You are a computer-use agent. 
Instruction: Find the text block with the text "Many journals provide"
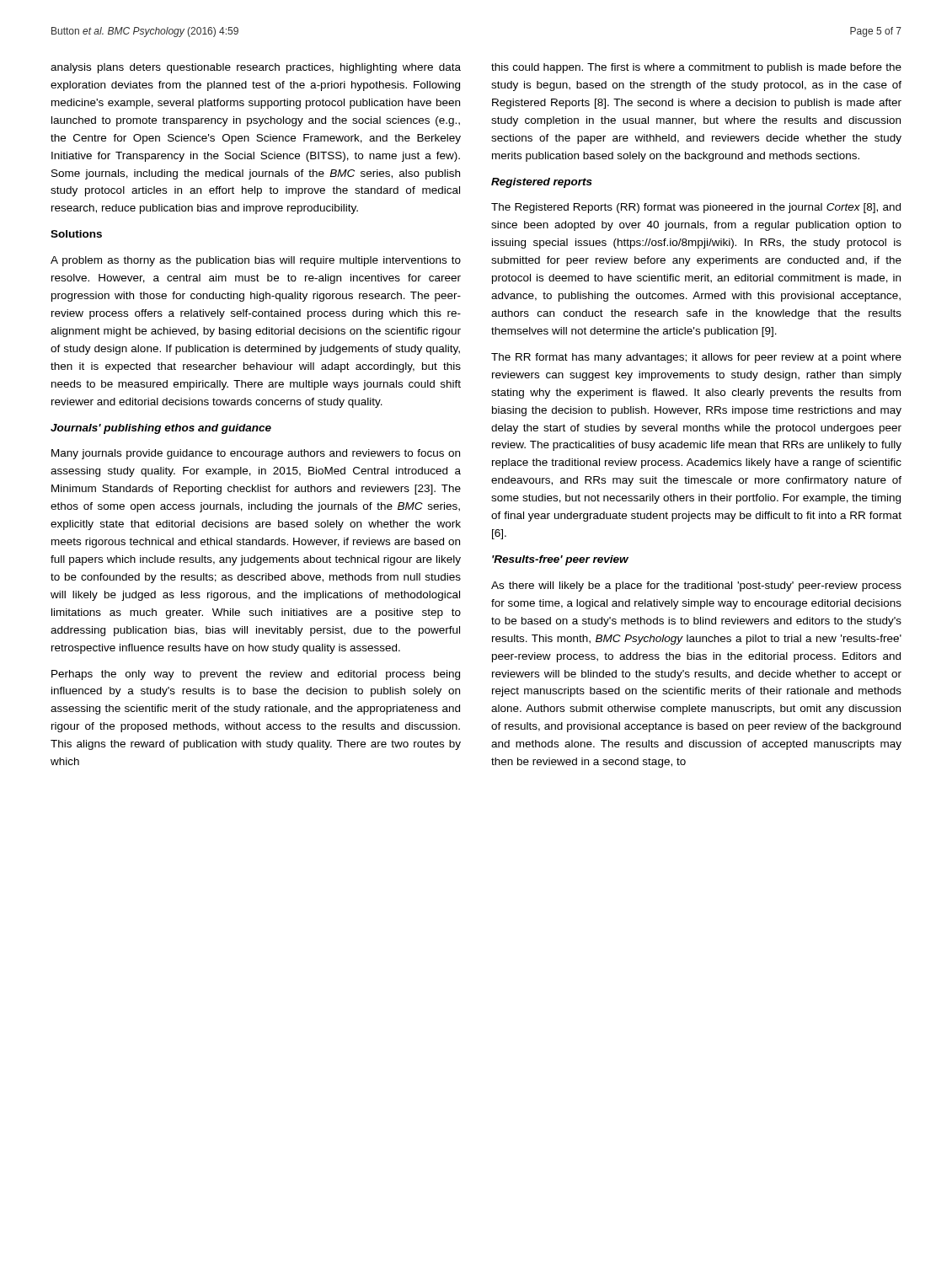tap(256, 608)
